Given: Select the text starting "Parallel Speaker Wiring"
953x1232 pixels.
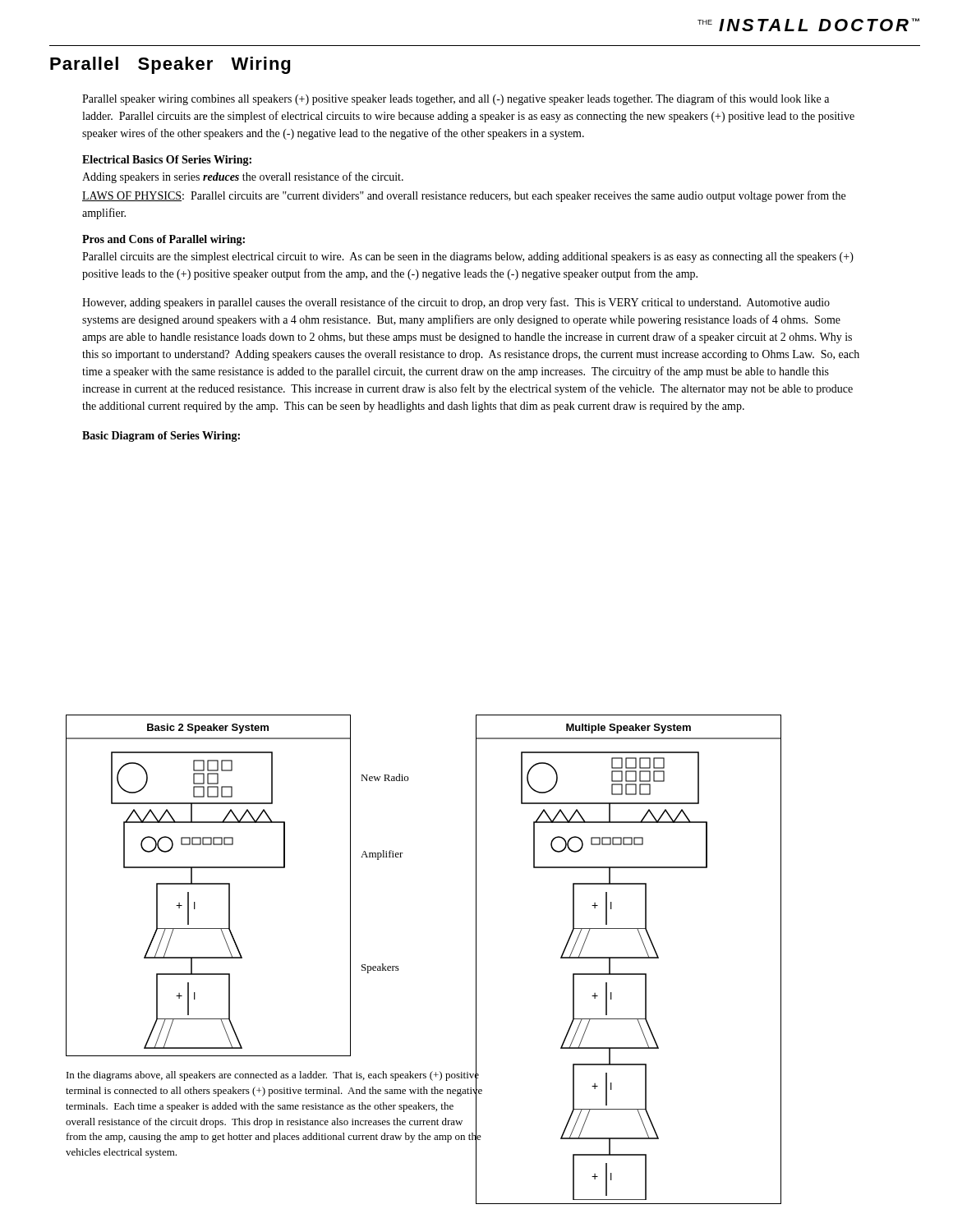Looking at the screenshot, I should [171, 64].
